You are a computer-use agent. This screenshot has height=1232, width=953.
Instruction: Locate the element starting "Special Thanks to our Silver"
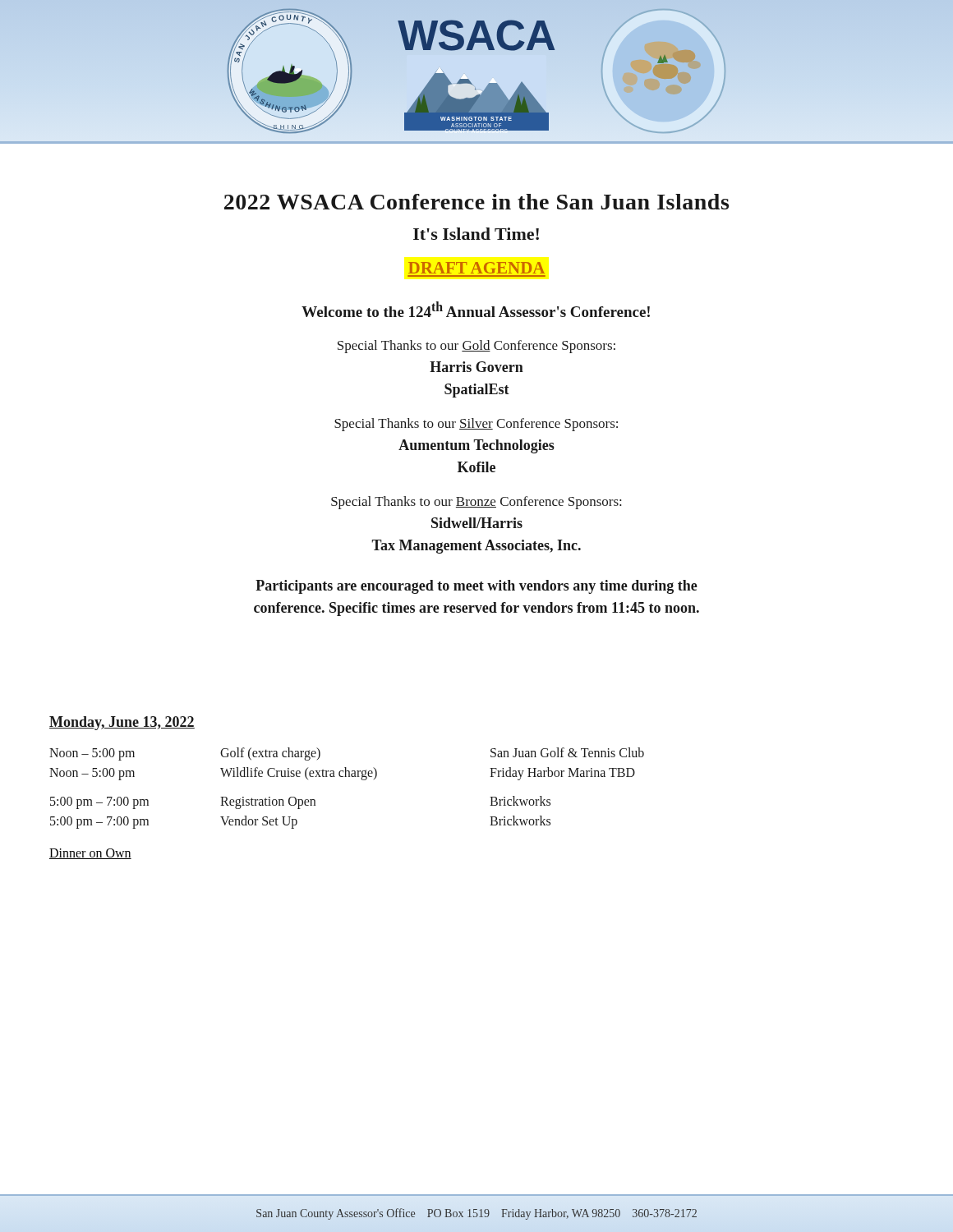(476, 448)
